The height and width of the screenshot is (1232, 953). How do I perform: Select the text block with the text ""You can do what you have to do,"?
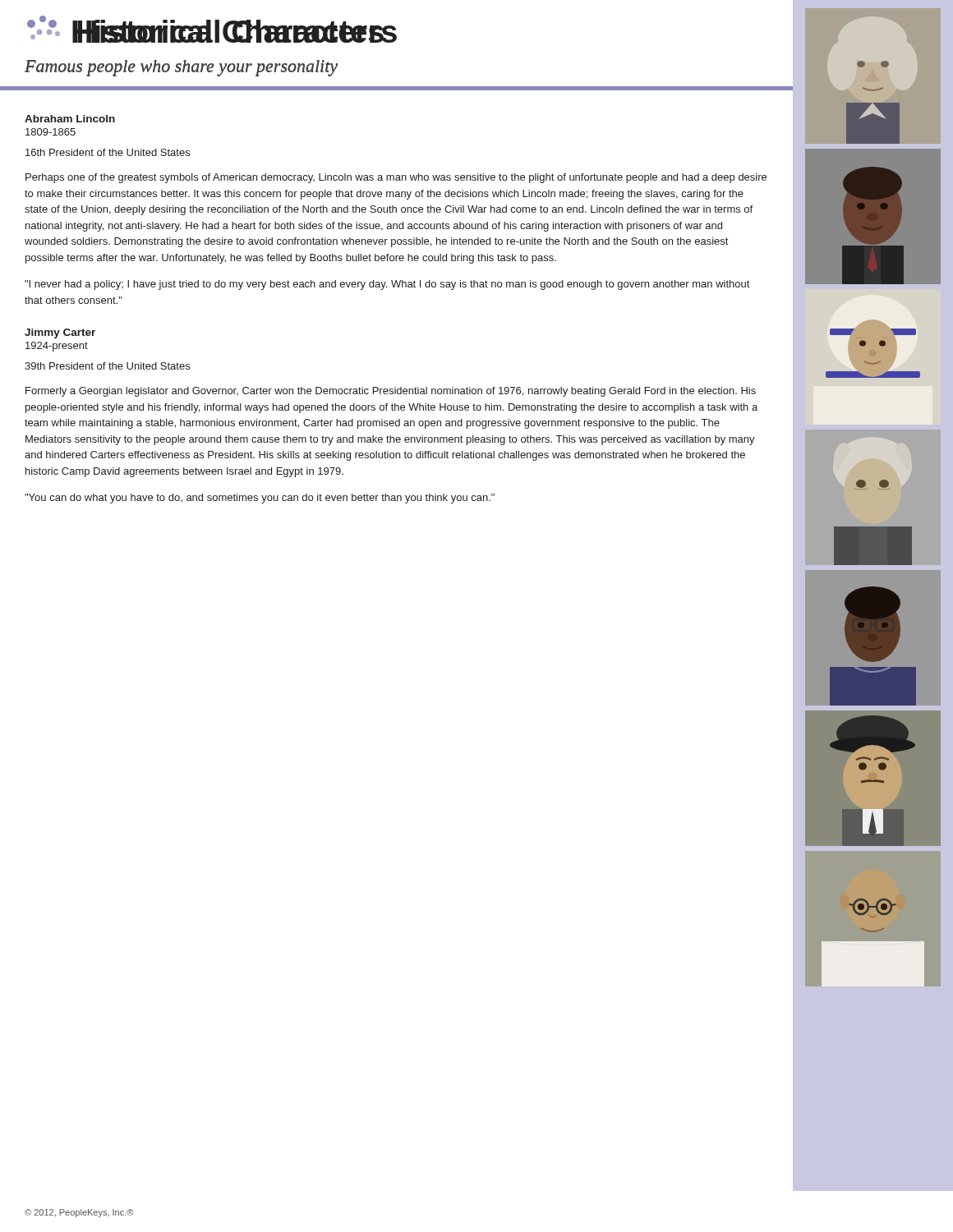pyautogui.click(x=396, y=497)
